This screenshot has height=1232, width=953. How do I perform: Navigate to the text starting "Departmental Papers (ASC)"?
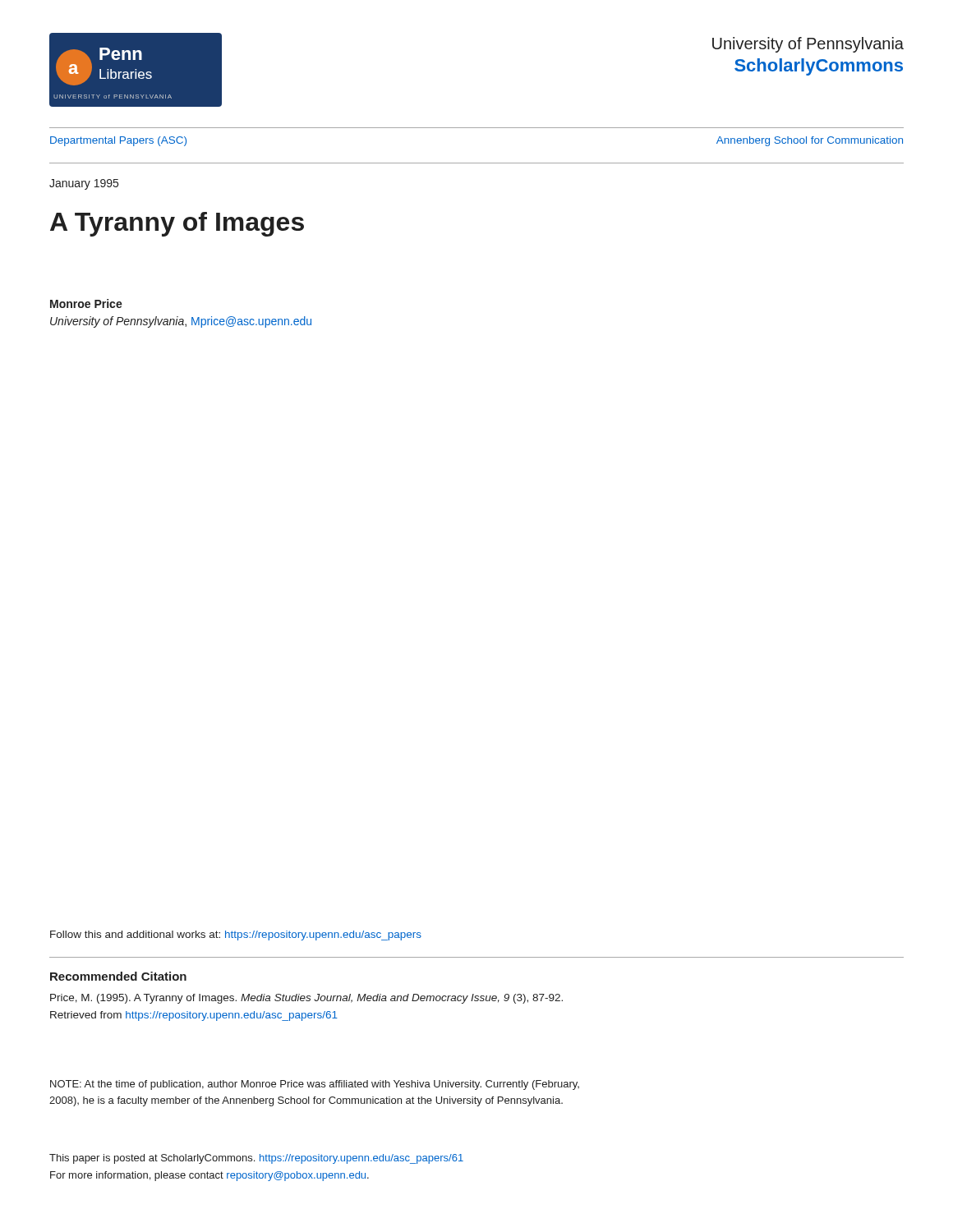click(x=118, y=140)
